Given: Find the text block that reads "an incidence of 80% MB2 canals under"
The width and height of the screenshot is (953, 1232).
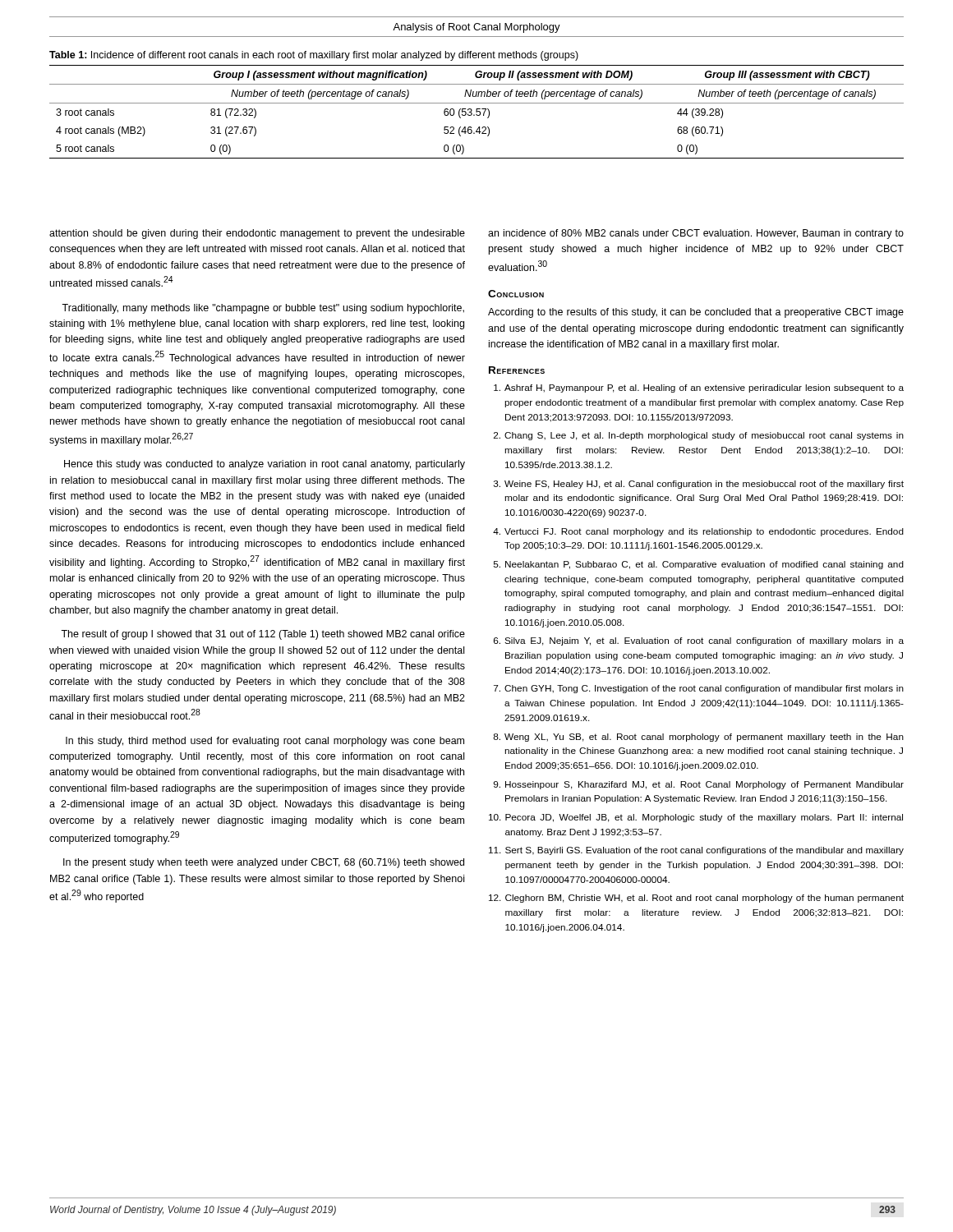Looking at the screenshot, I should coord(696,250).
